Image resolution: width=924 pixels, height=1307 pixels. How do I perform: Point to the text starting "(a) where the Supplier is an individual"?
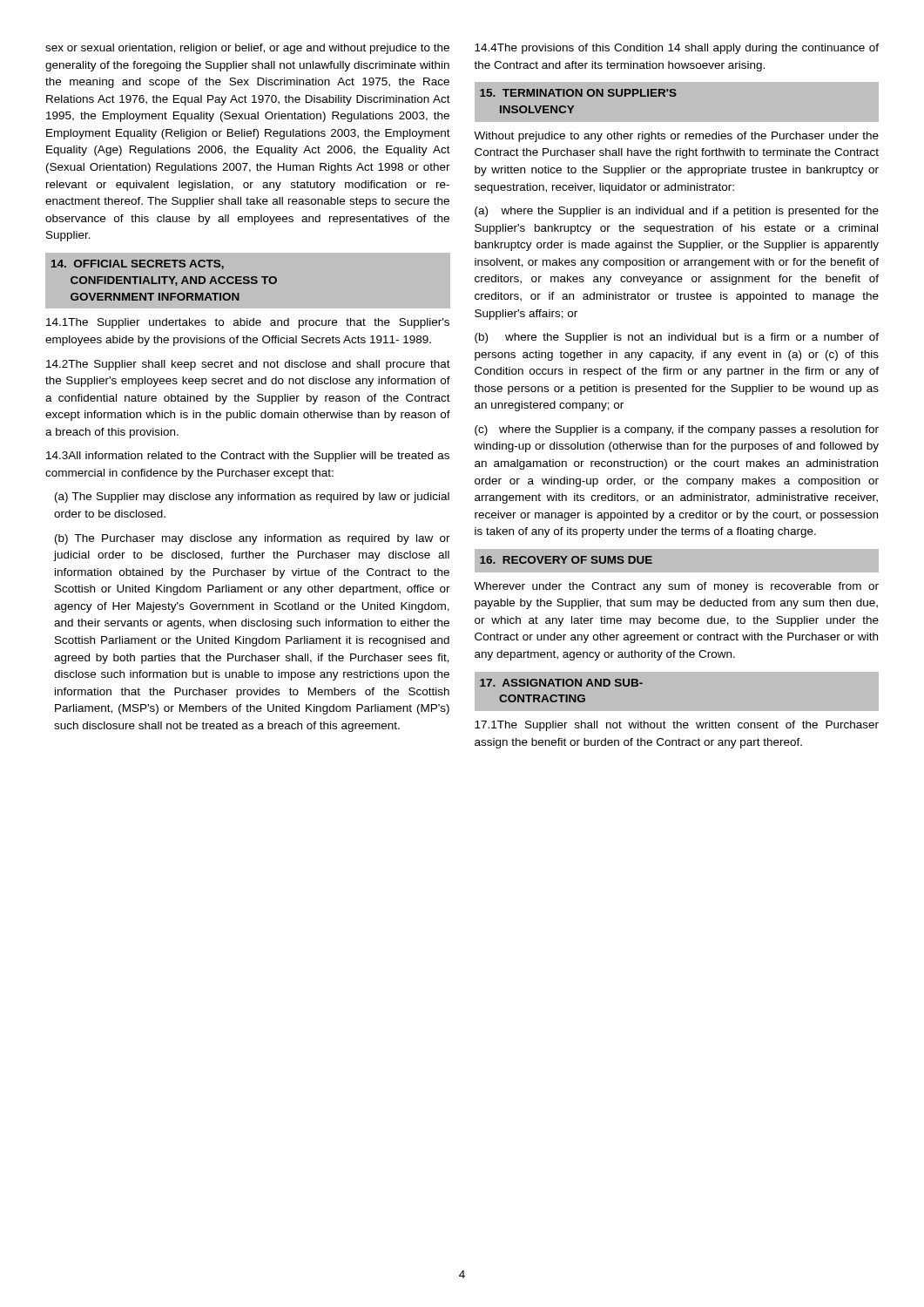(676, 262)
